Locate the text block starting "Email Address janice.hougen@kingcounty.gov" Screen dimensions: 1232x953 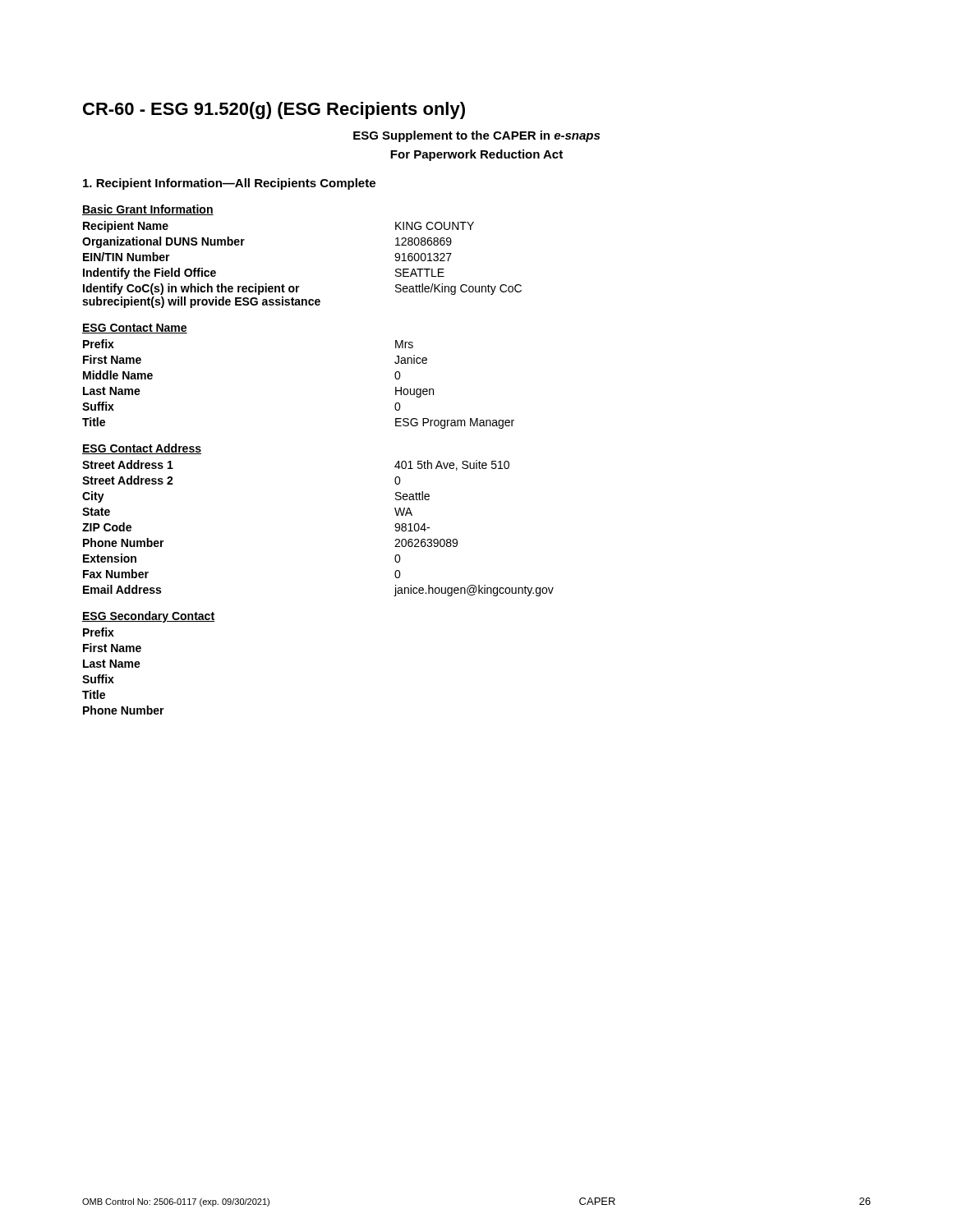click(476, 590)
